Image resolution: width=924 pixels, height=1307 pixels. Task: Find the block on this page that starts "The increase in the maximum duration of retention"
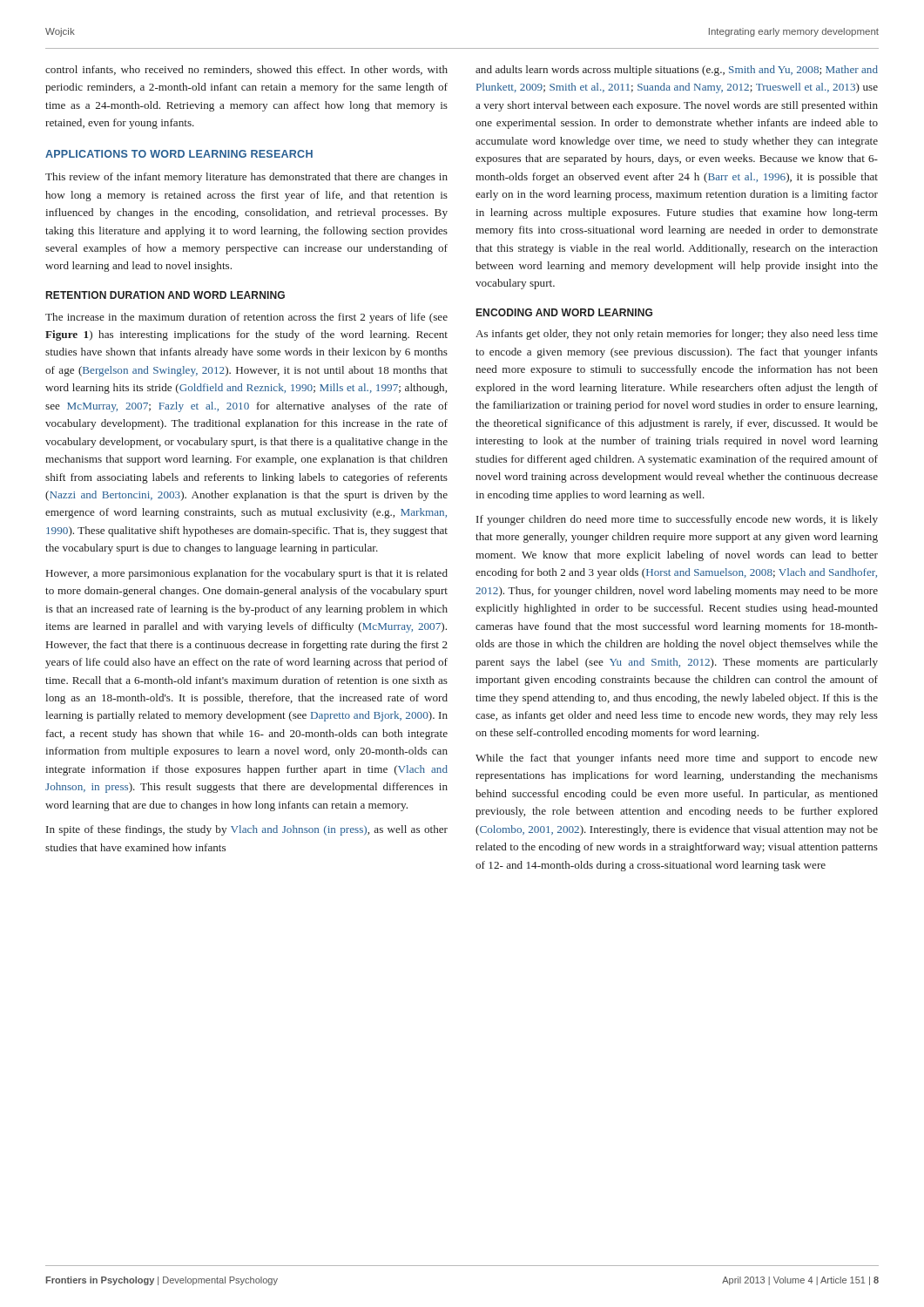point(246,582)
